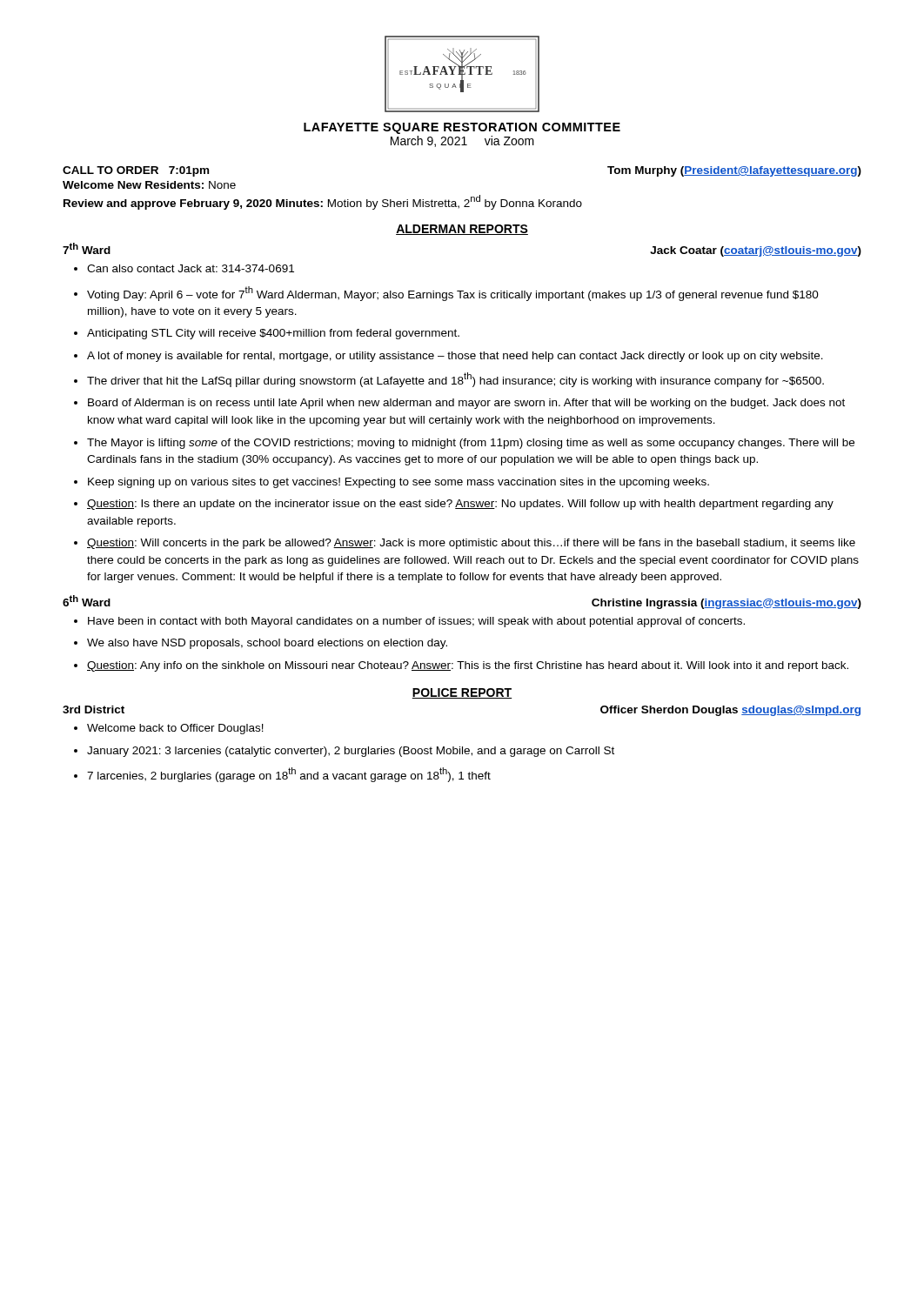Locate the block of text that opens with "Keep signing up on various sites to get"
The width and height of the screenshot is (924, 1305).
(x=462, y=481)
